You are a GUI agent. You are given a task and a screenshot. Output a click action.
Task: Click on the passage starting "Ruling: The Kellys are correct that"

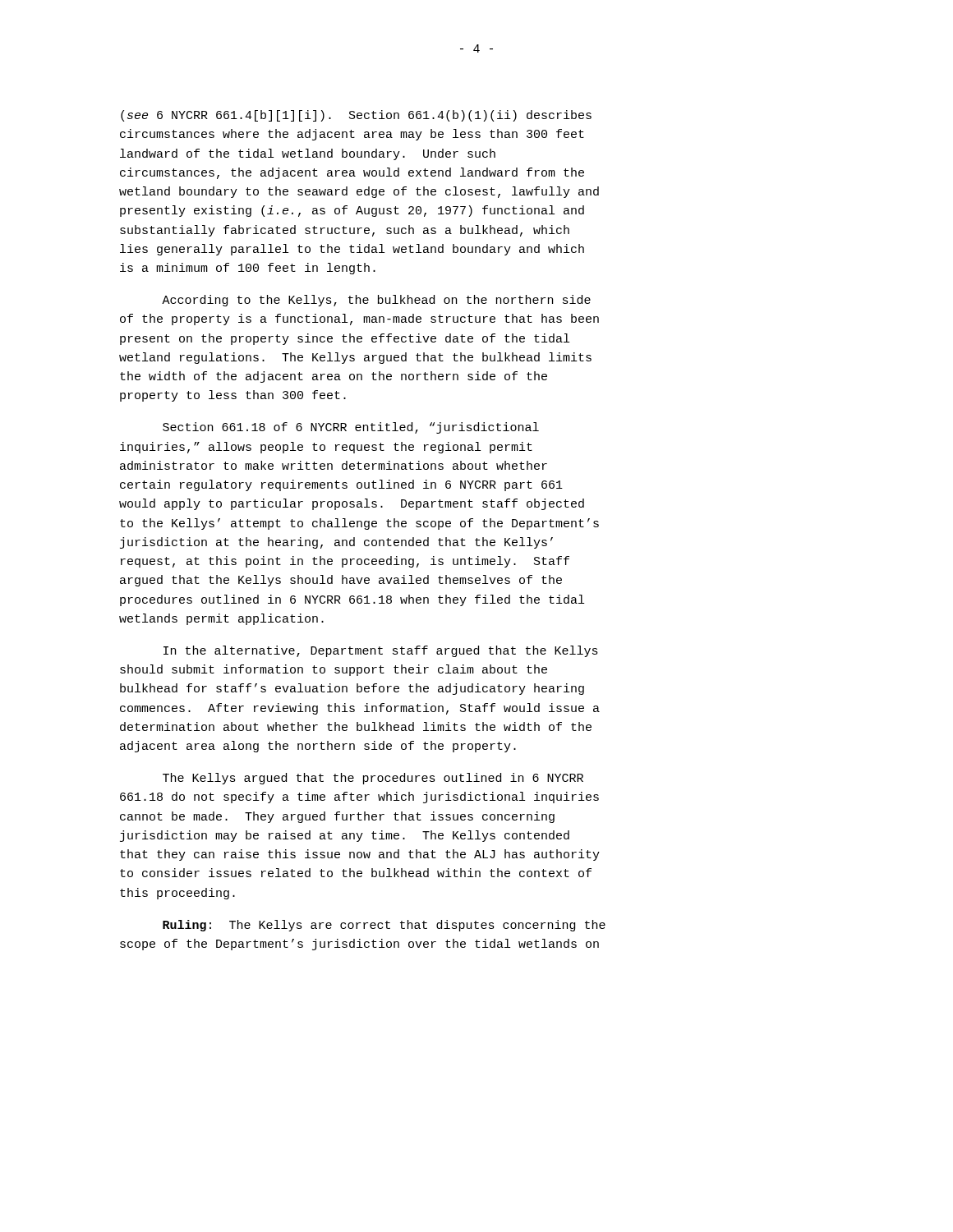(x=363, y=935)
